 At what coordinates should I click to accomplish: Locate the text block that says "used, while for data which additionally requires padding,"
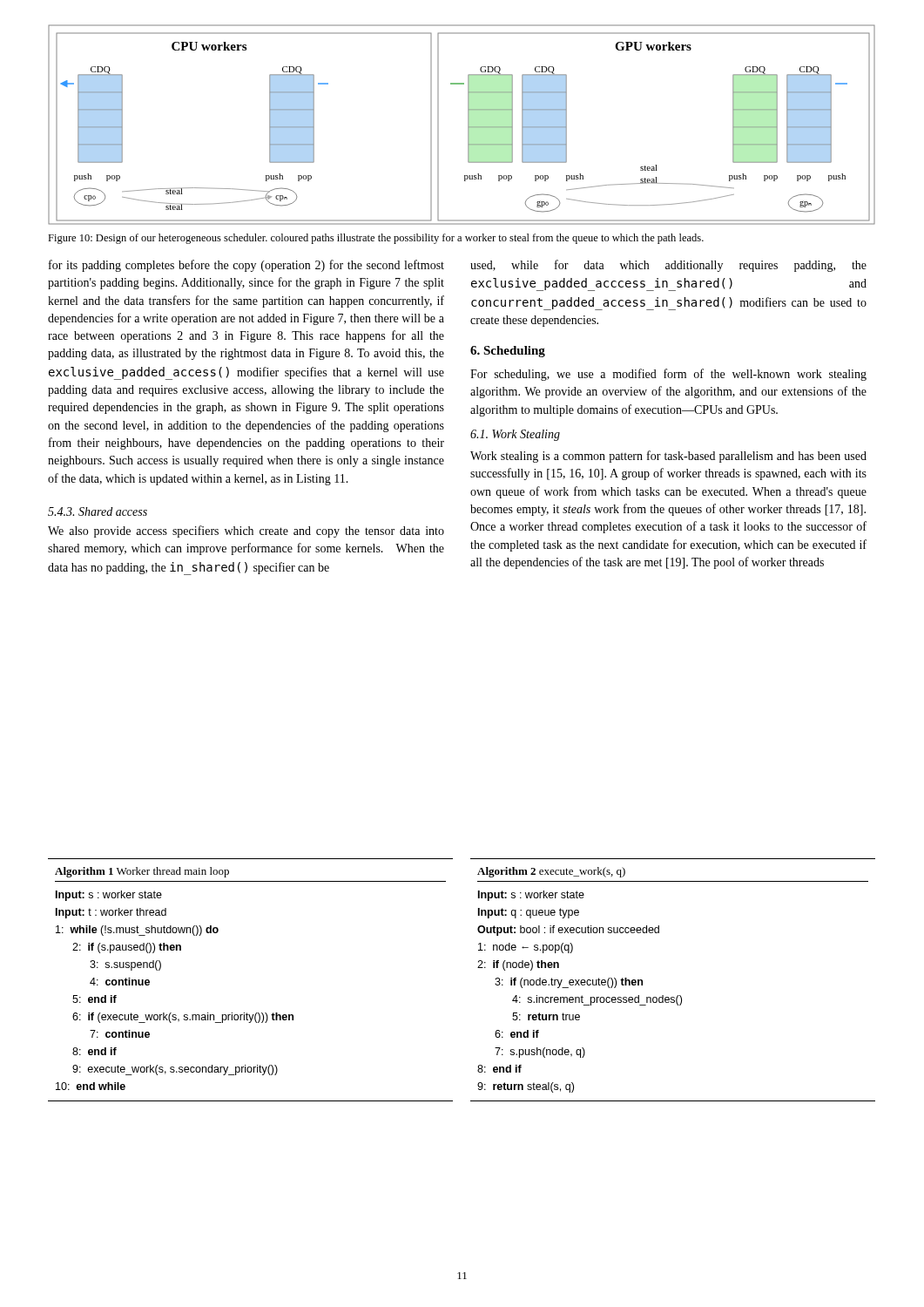[668, 293]
